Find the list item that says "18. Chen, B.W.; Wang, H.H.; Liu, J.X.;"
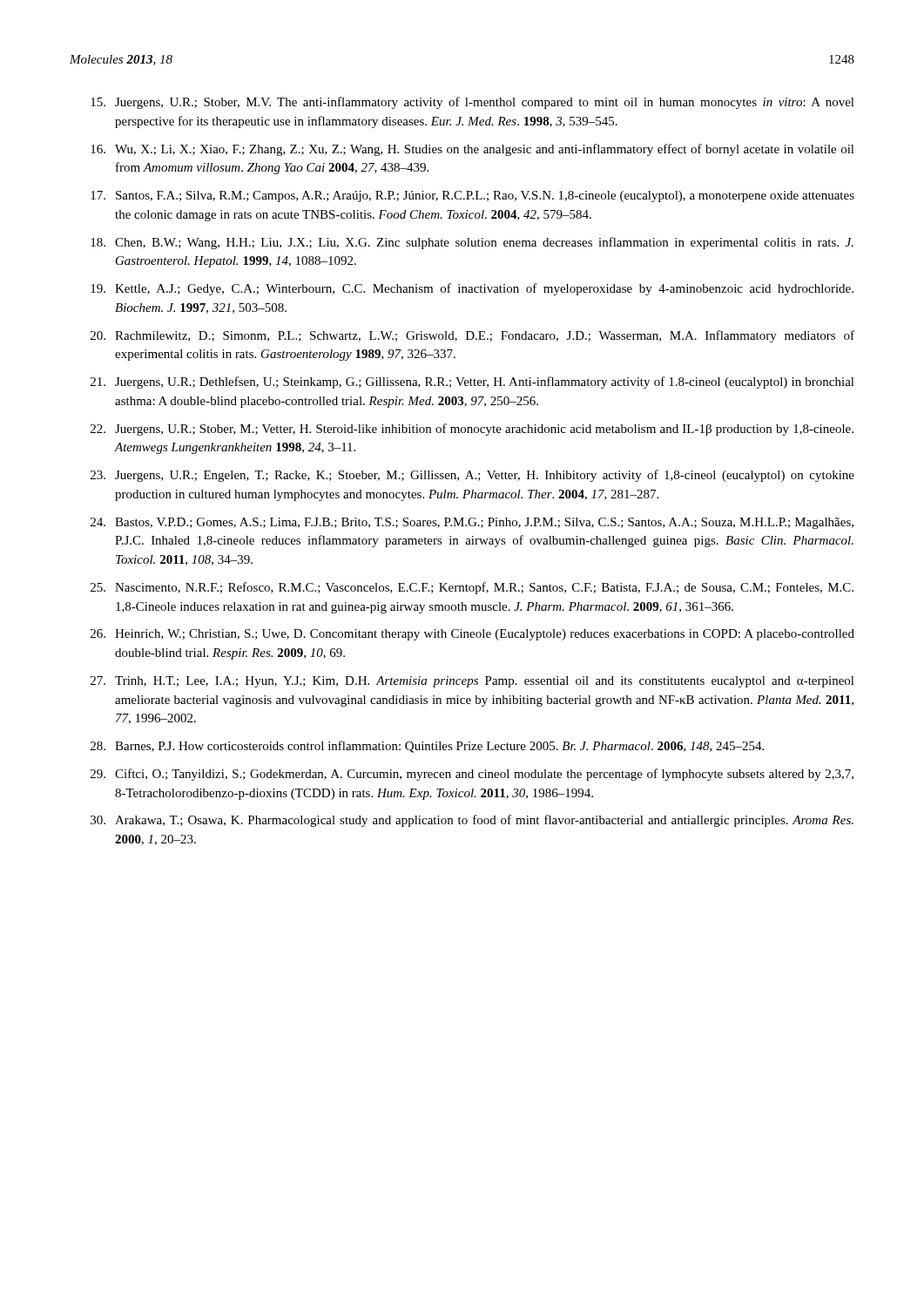Screen dimensions: 1307x924 tap(462, 252)
